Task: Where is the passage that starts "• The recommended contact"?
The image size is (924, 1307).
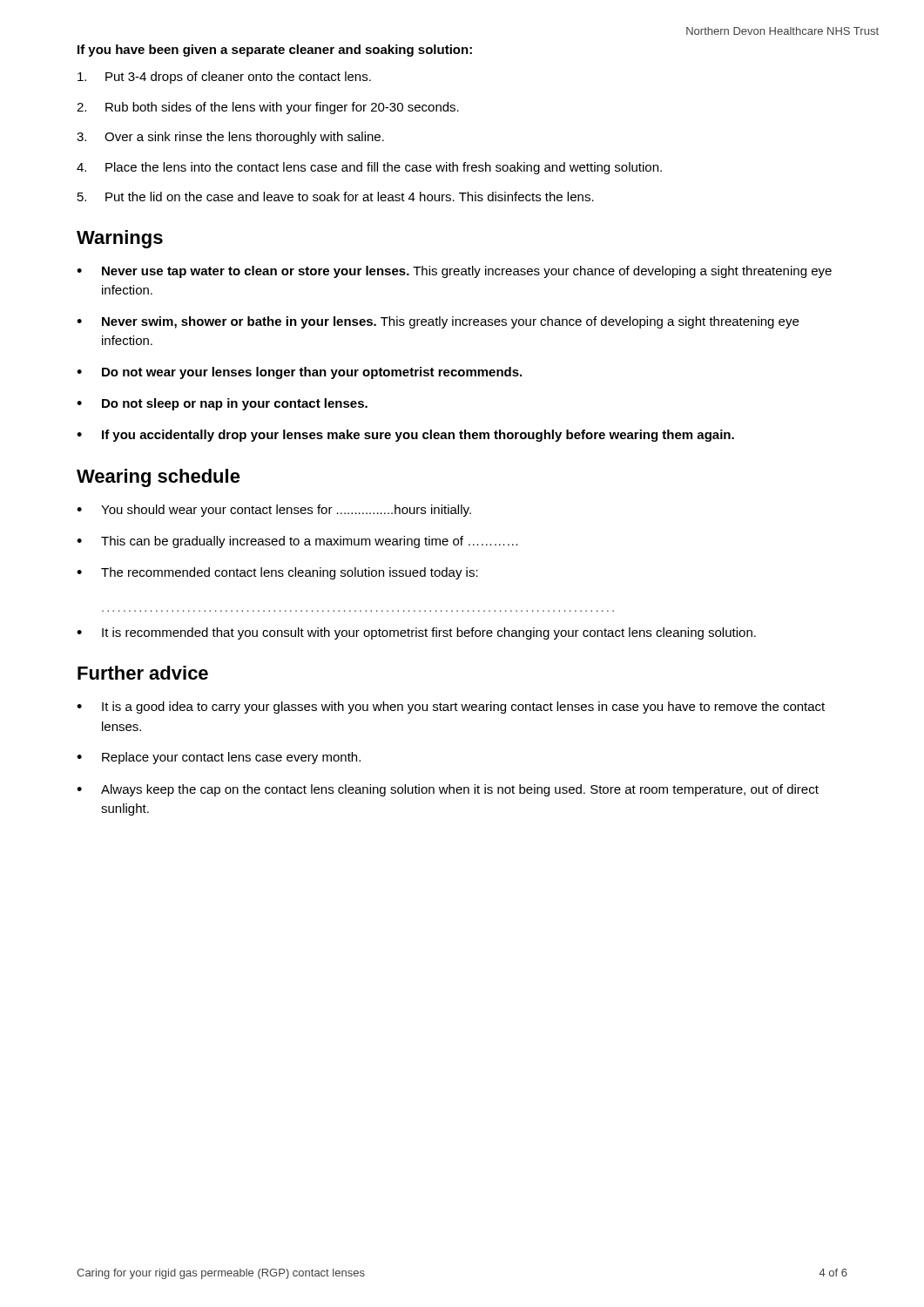Action: 462,574
